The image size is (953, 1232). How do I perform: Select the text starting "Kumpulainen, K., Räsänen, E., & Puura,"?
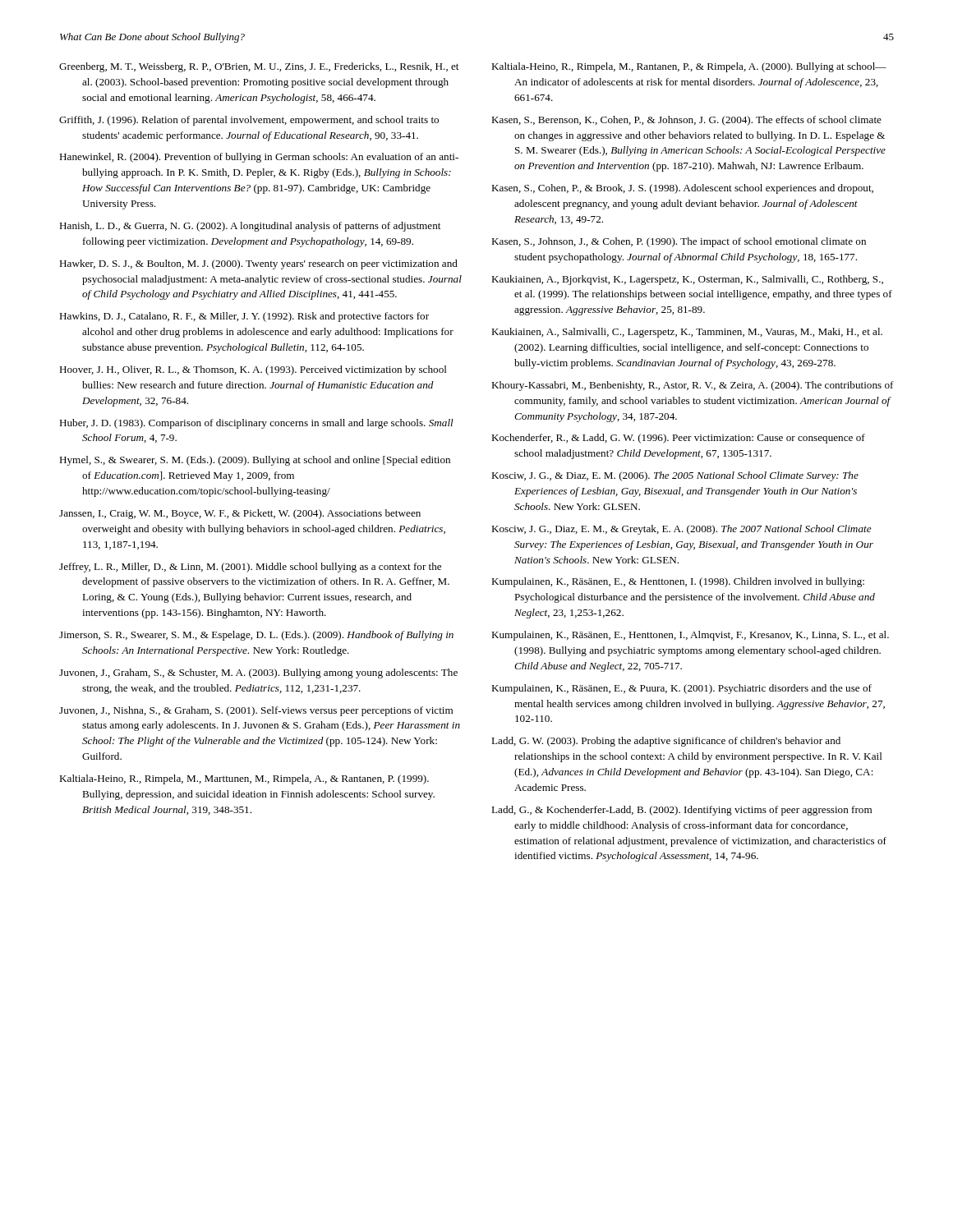coord(688,703)
